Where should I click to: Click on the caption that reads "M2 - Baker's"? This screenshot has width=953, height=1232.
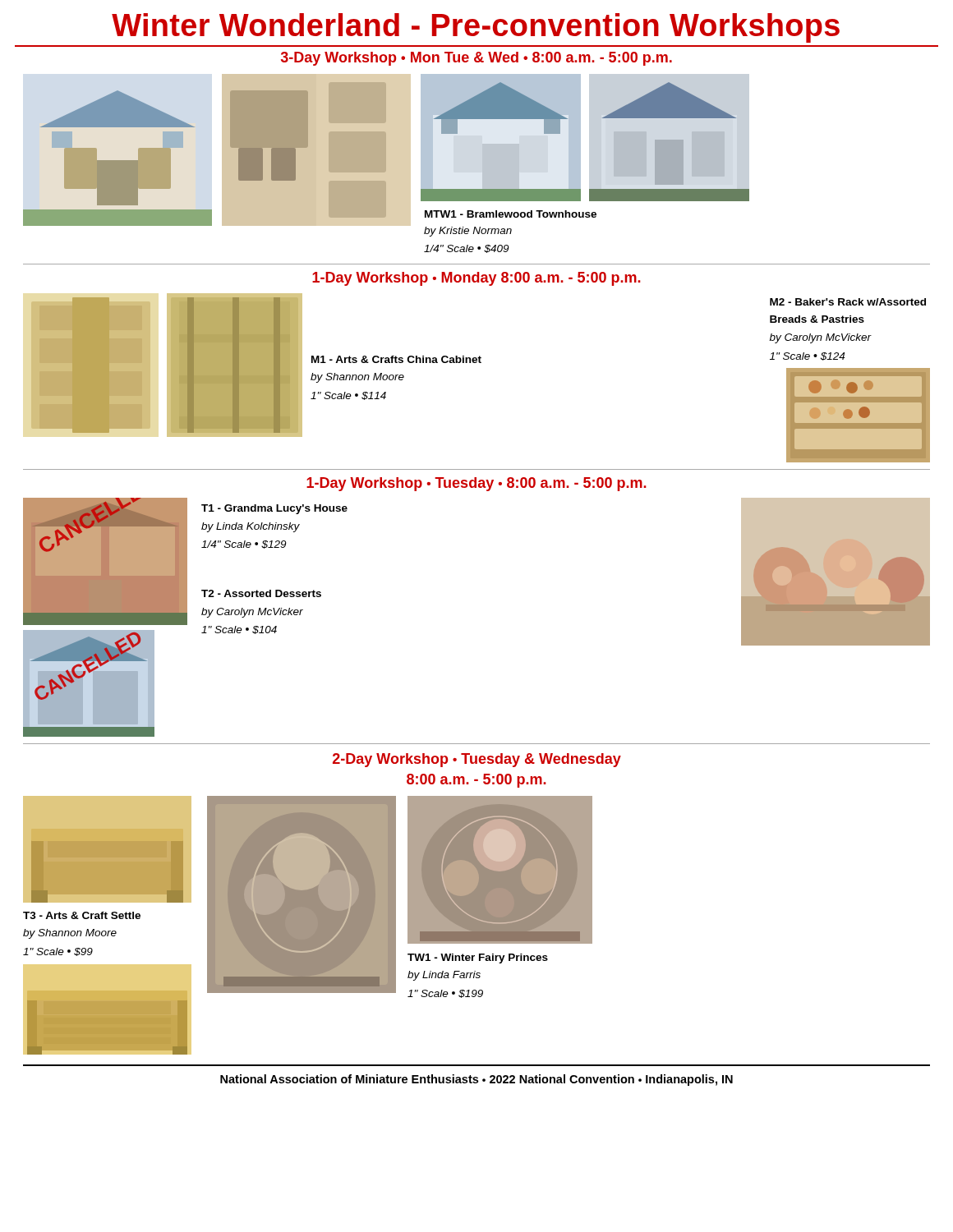tap(848, 329)
